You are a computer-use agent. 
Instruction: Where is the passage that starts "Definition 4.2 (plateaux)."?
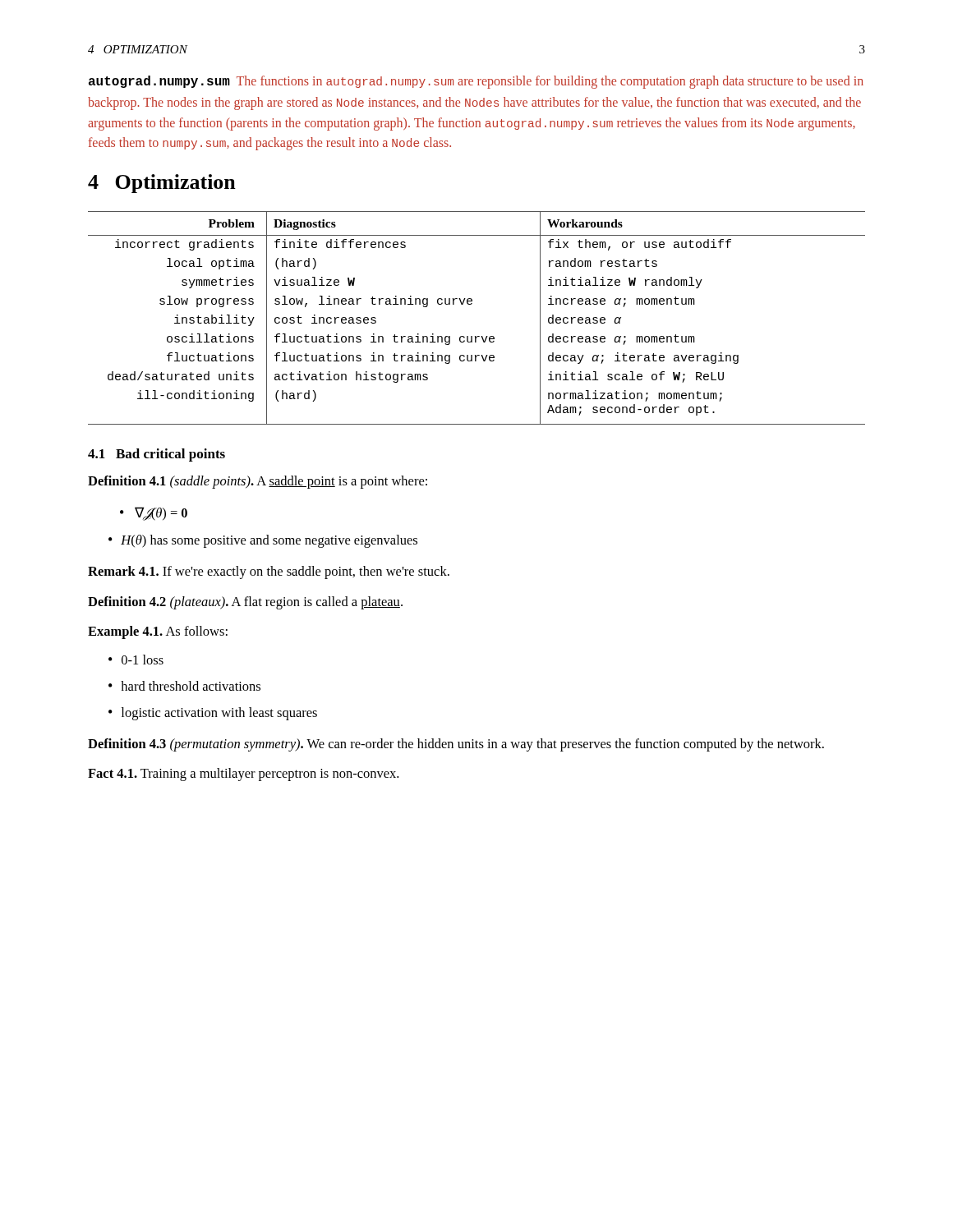(246, 601)
